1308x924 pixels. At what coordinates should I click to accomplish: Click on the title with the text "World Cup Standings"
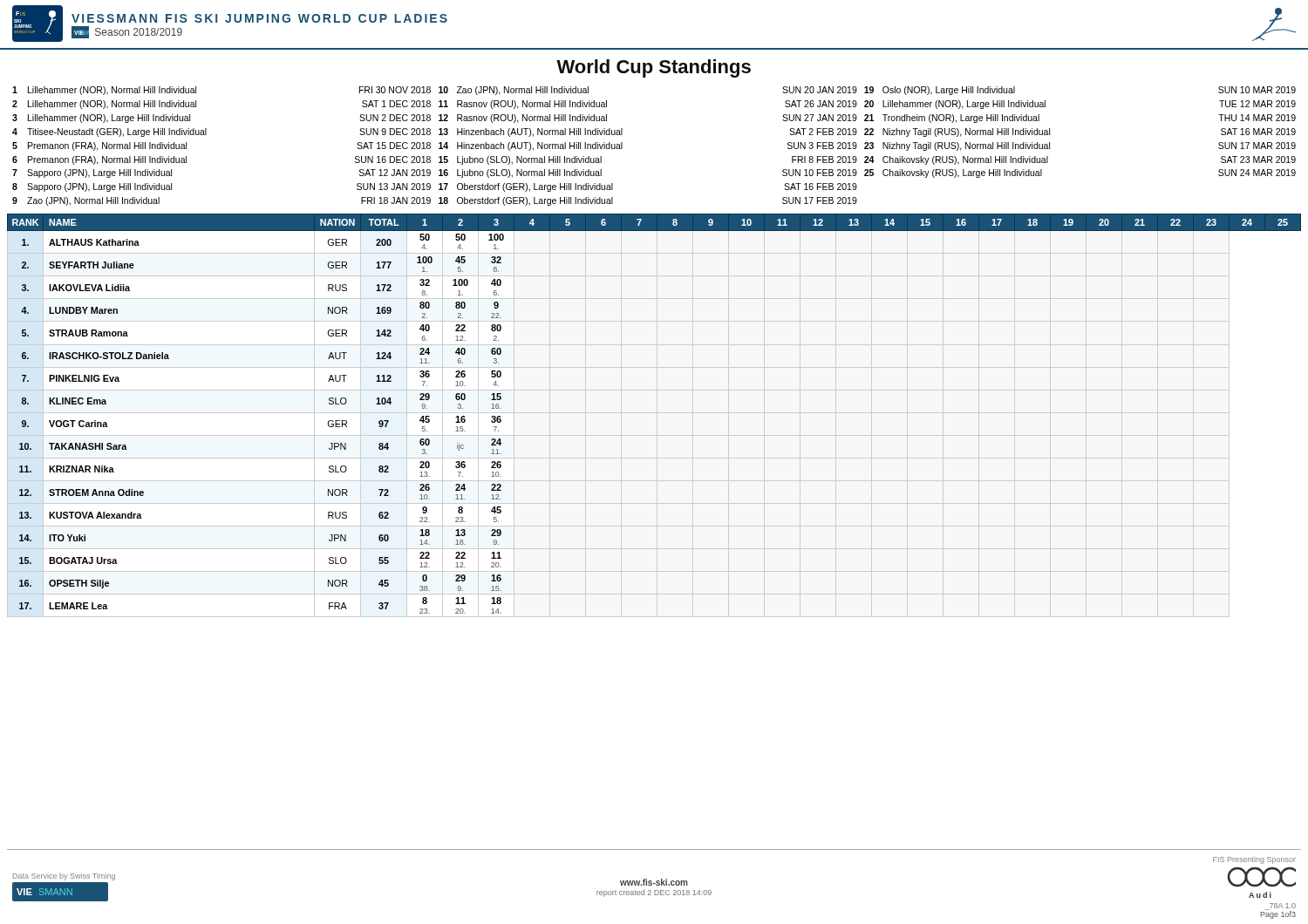[x=654, y=67]
